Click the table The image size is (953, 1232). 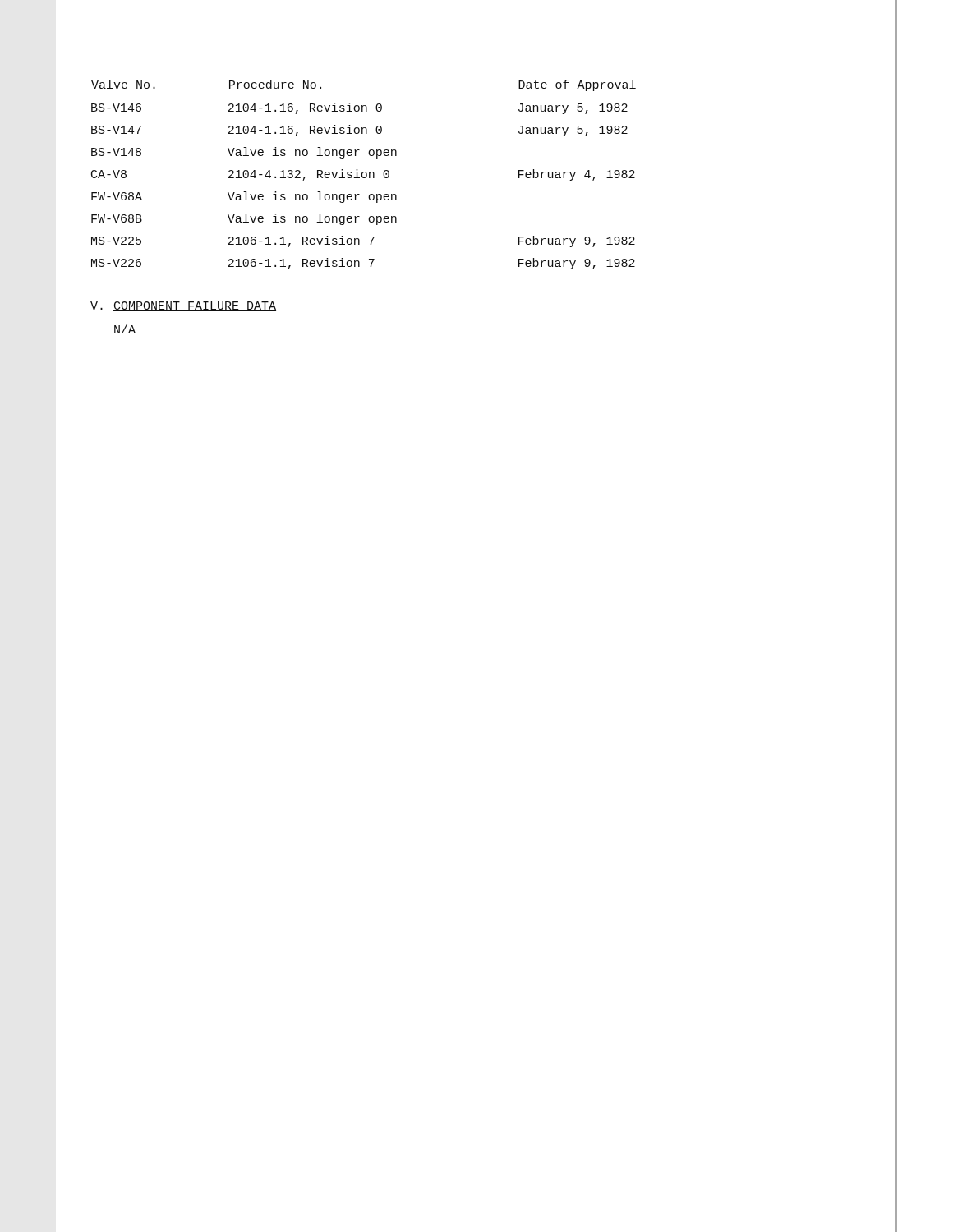coord(456,177)
